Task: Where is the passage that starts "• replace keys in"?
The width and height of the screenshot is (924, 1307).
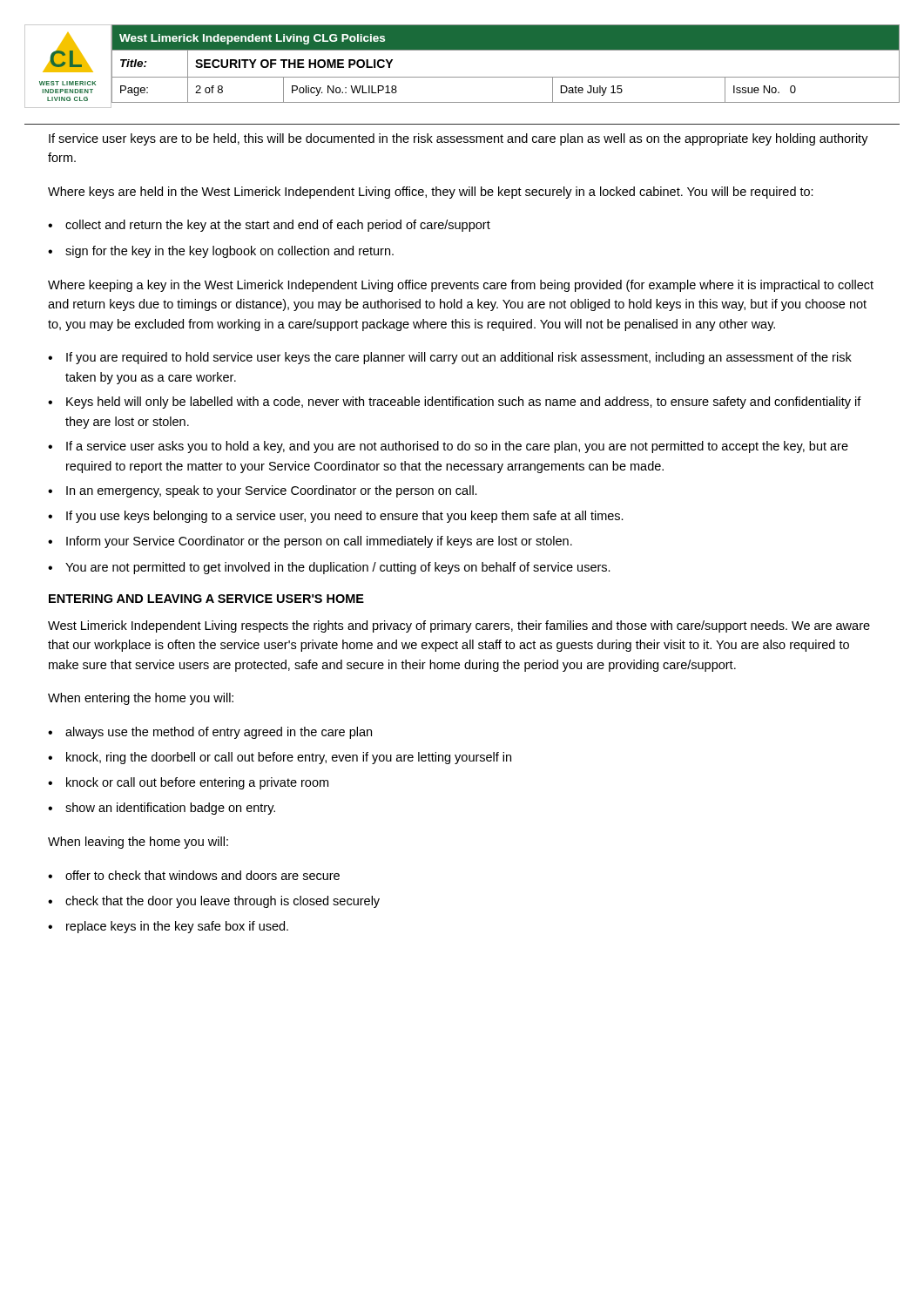Action: 168,927
